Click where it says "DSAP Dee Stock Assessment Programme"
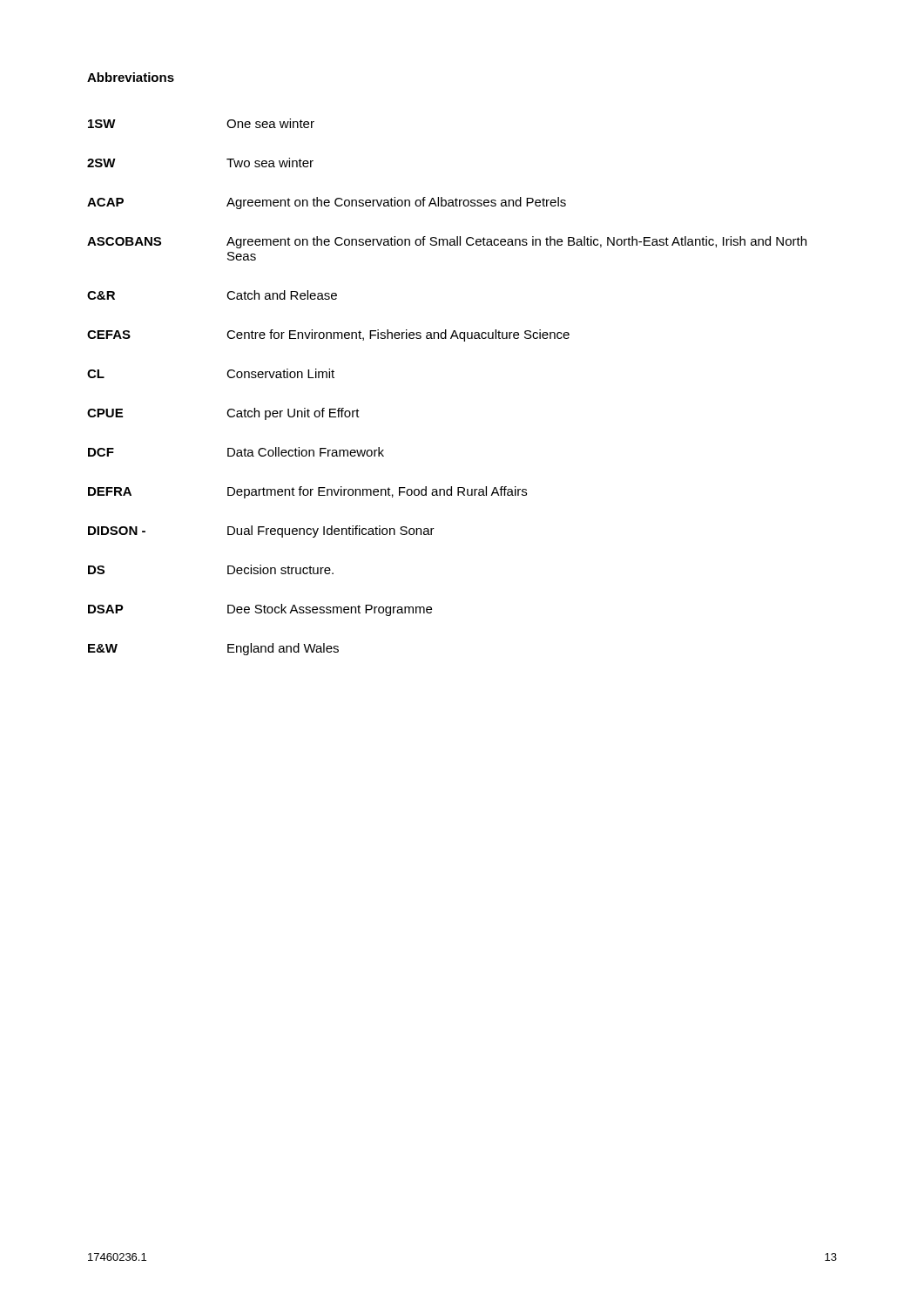This screenshot has height=1307, width=924. point(260,610)
